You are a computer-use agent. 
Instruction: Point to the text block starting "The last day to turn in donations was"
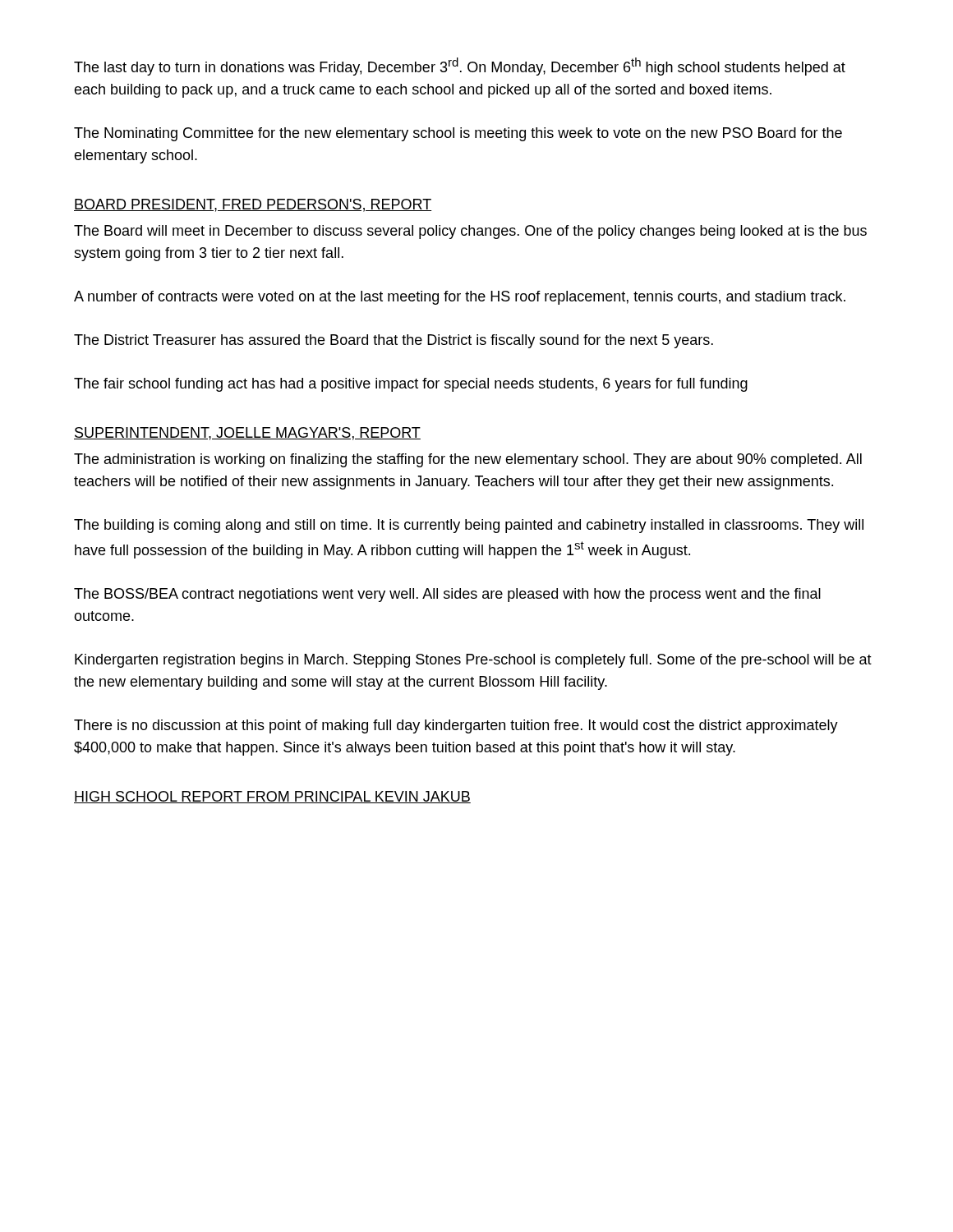point(460,76)
